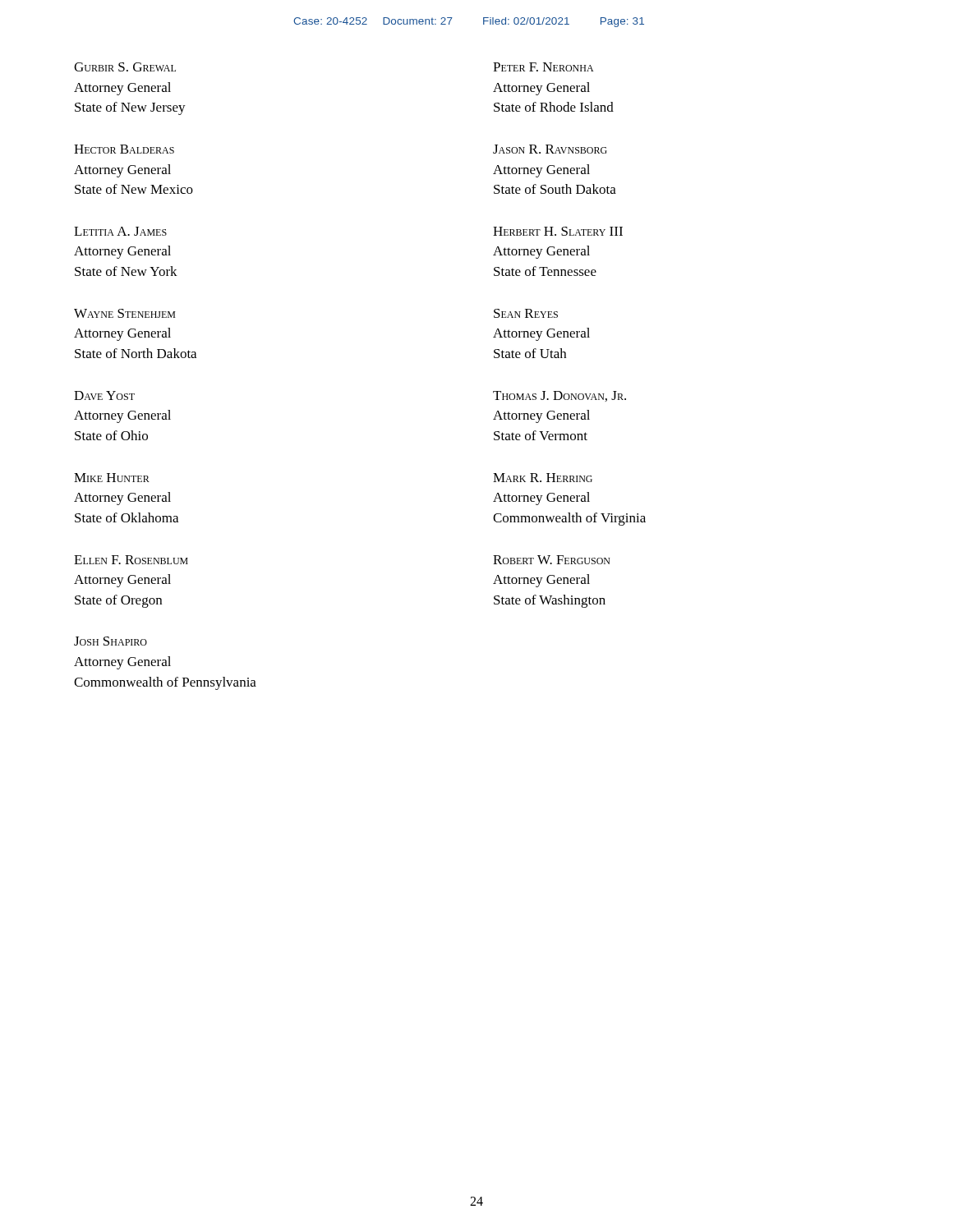Navigate to the block starting "Dave Yost Attorney General State of Ohio"
The image size is (953, 1232).
coord(104,395)
